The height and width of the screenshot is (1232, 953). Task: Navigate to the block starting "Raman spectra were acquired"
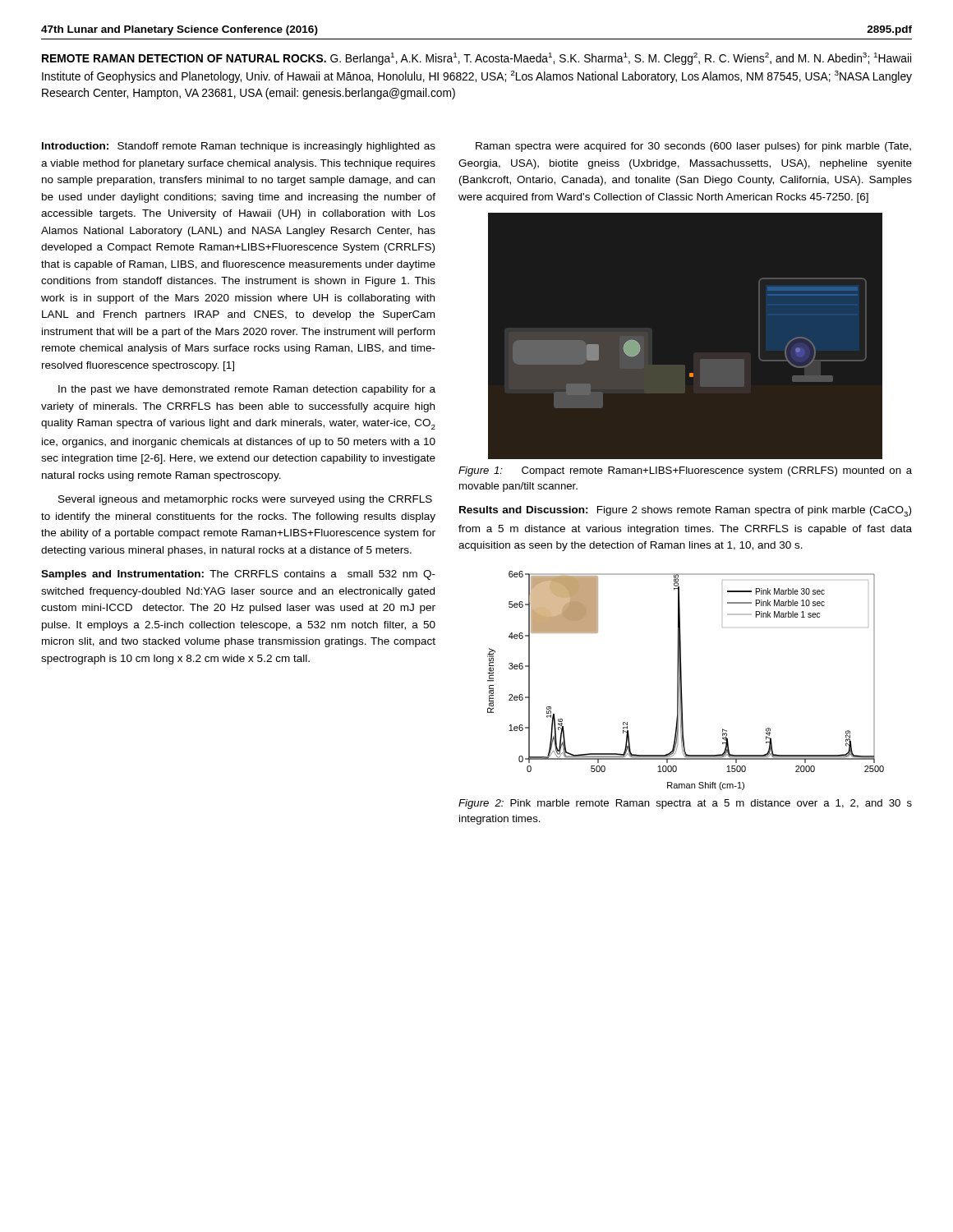(685, 172)
